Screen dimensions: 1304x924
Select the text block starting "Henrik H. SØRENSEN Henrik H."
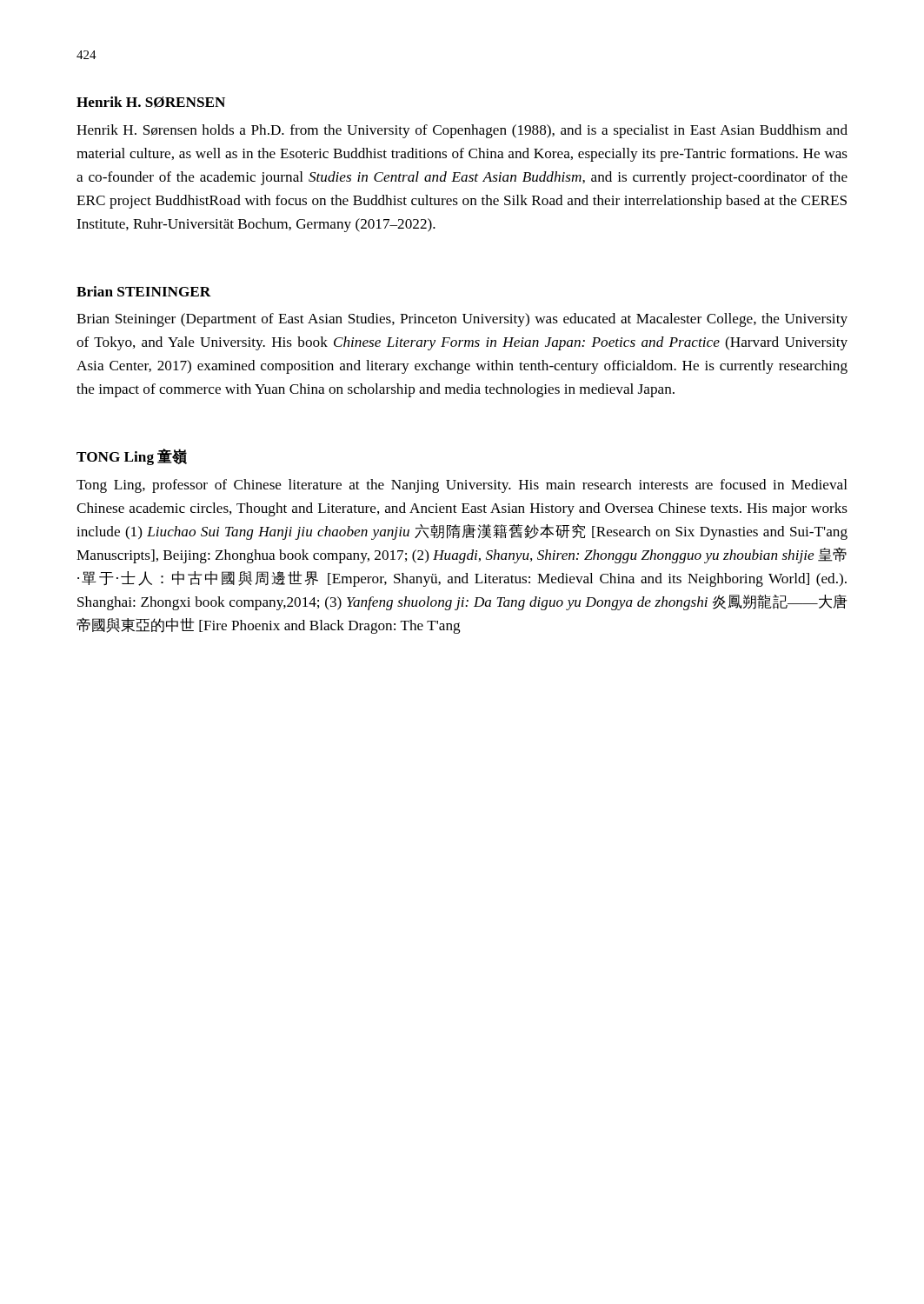pos(462,163)
